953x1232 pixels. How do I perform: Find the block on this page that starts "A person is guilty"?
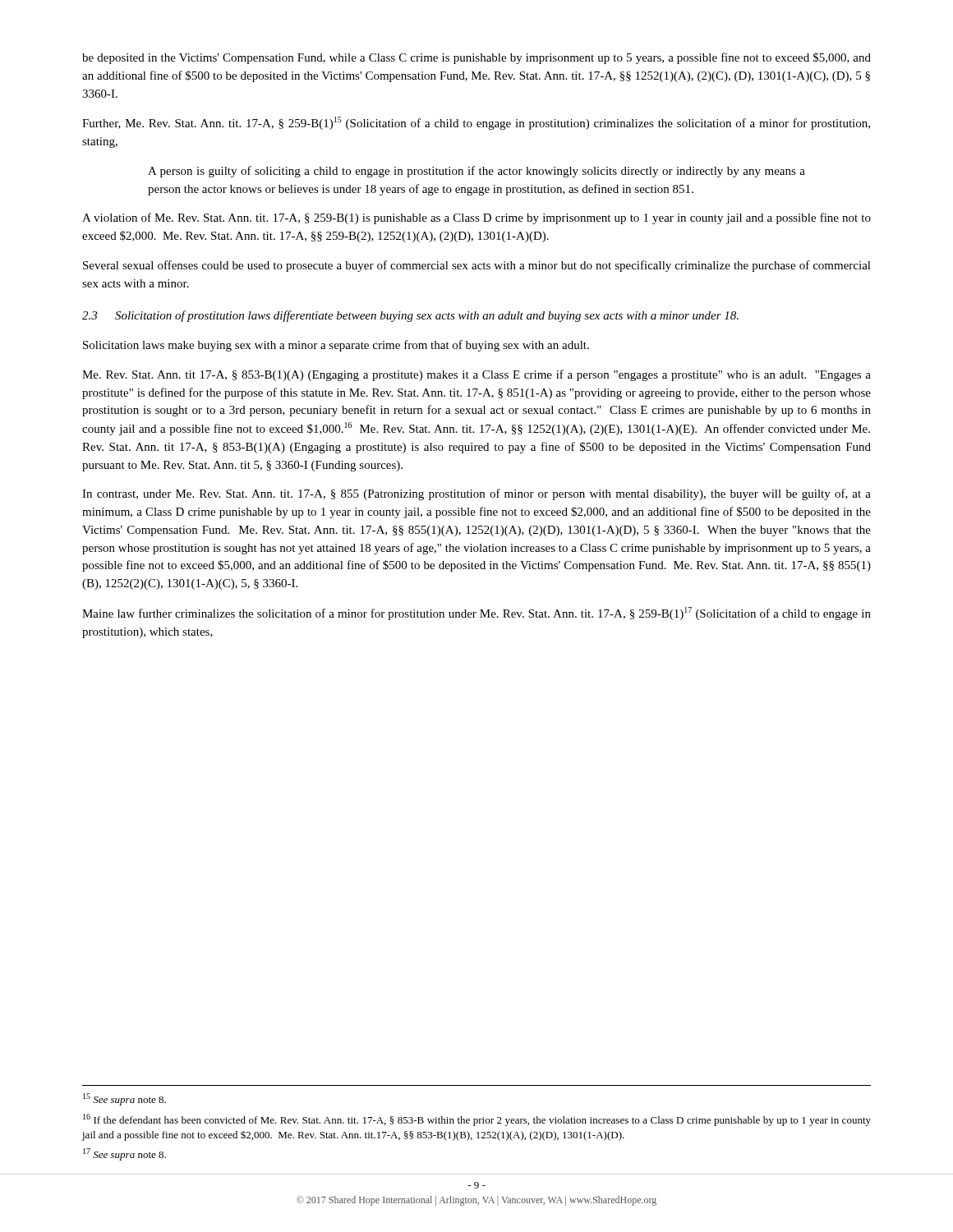[476, 180]
